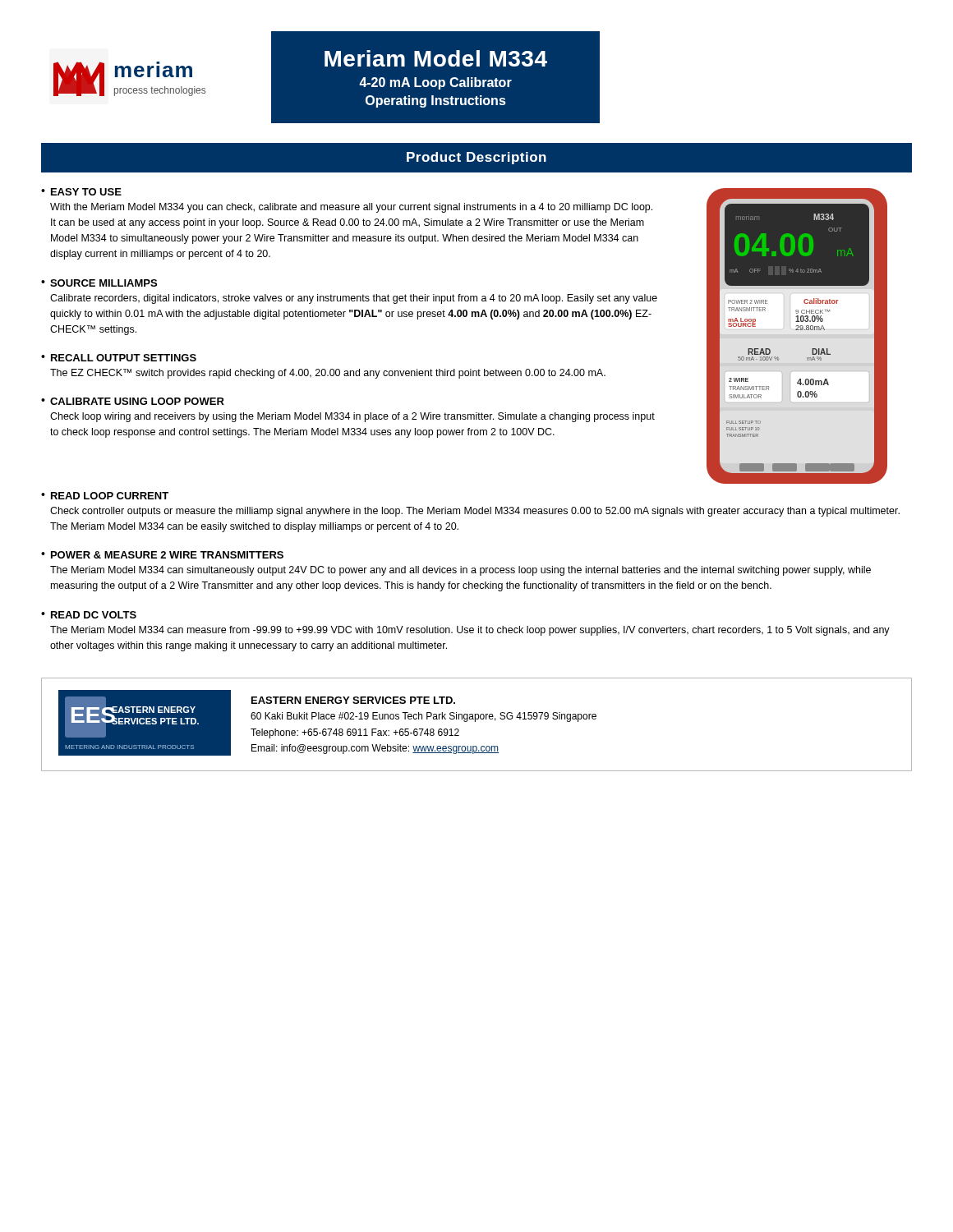Click the passage that begins "• READ LOOP CURRENT Check"
Screen dimensions: 1232x953
pyautogui.click(x=476, y=511)
